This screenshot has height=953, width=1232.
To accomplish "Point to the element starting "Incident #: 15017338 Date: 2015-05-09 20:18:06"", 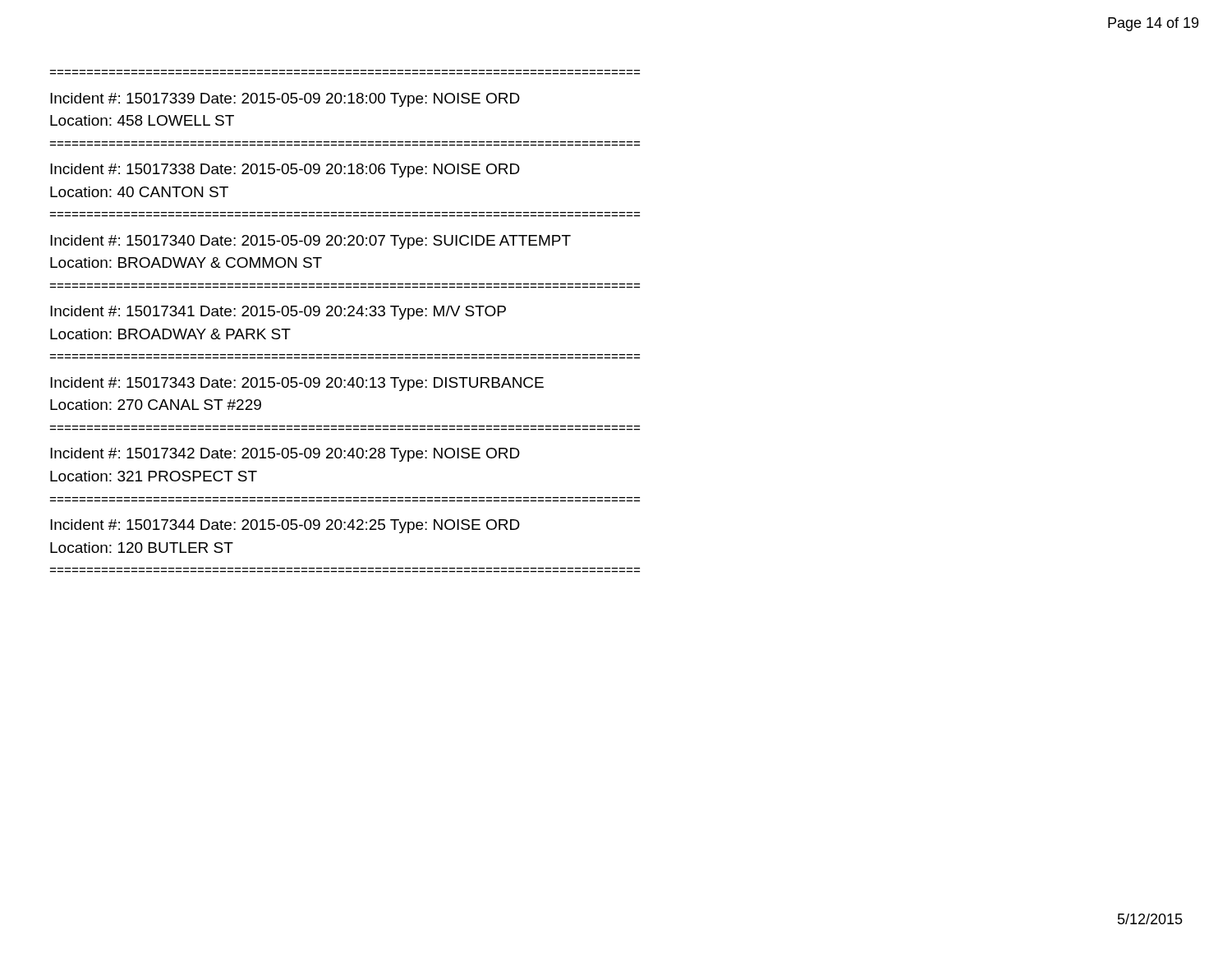I will tap(285, 170).
